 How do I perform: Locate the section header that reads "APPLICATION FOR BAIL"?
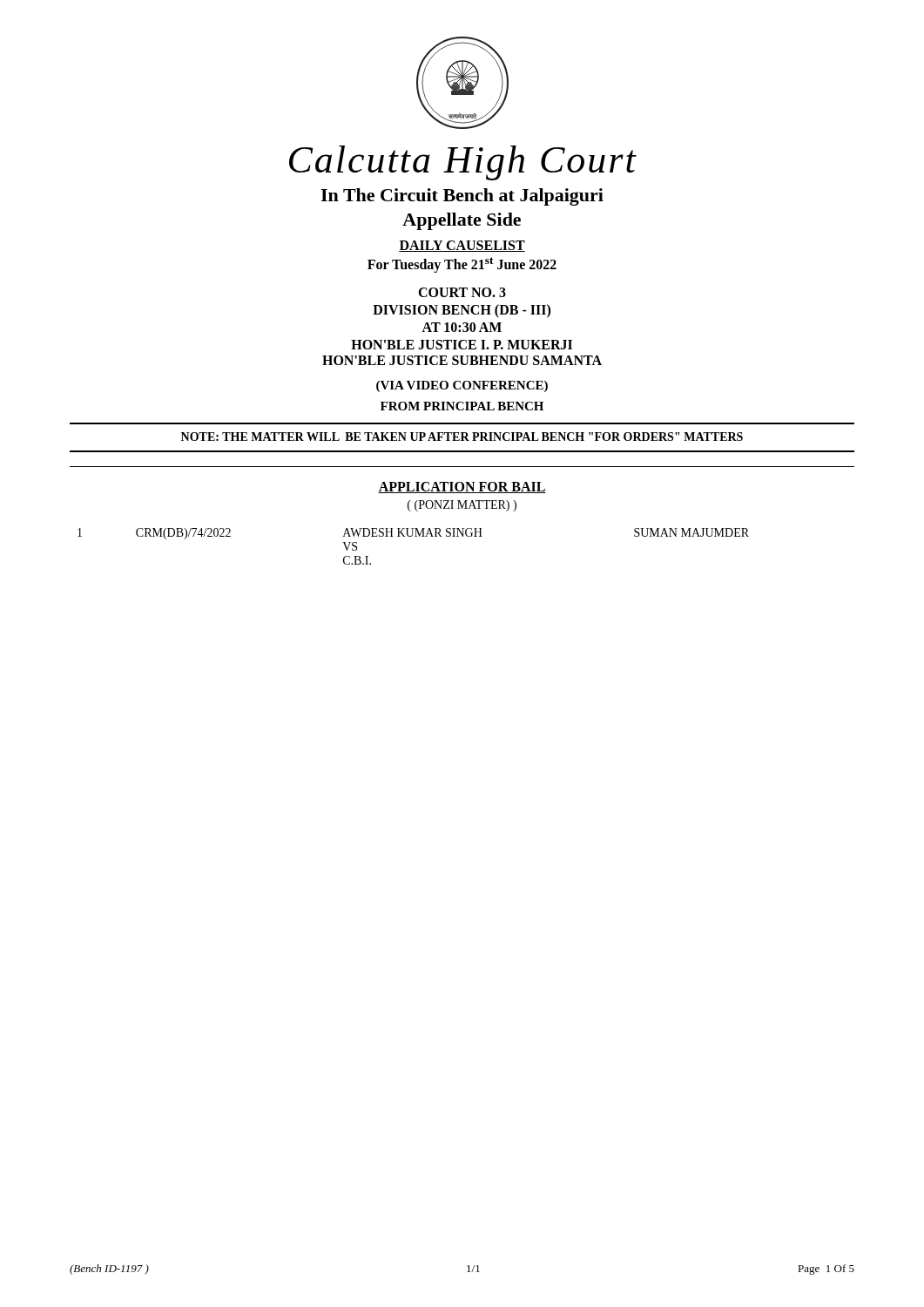point(462,487)
